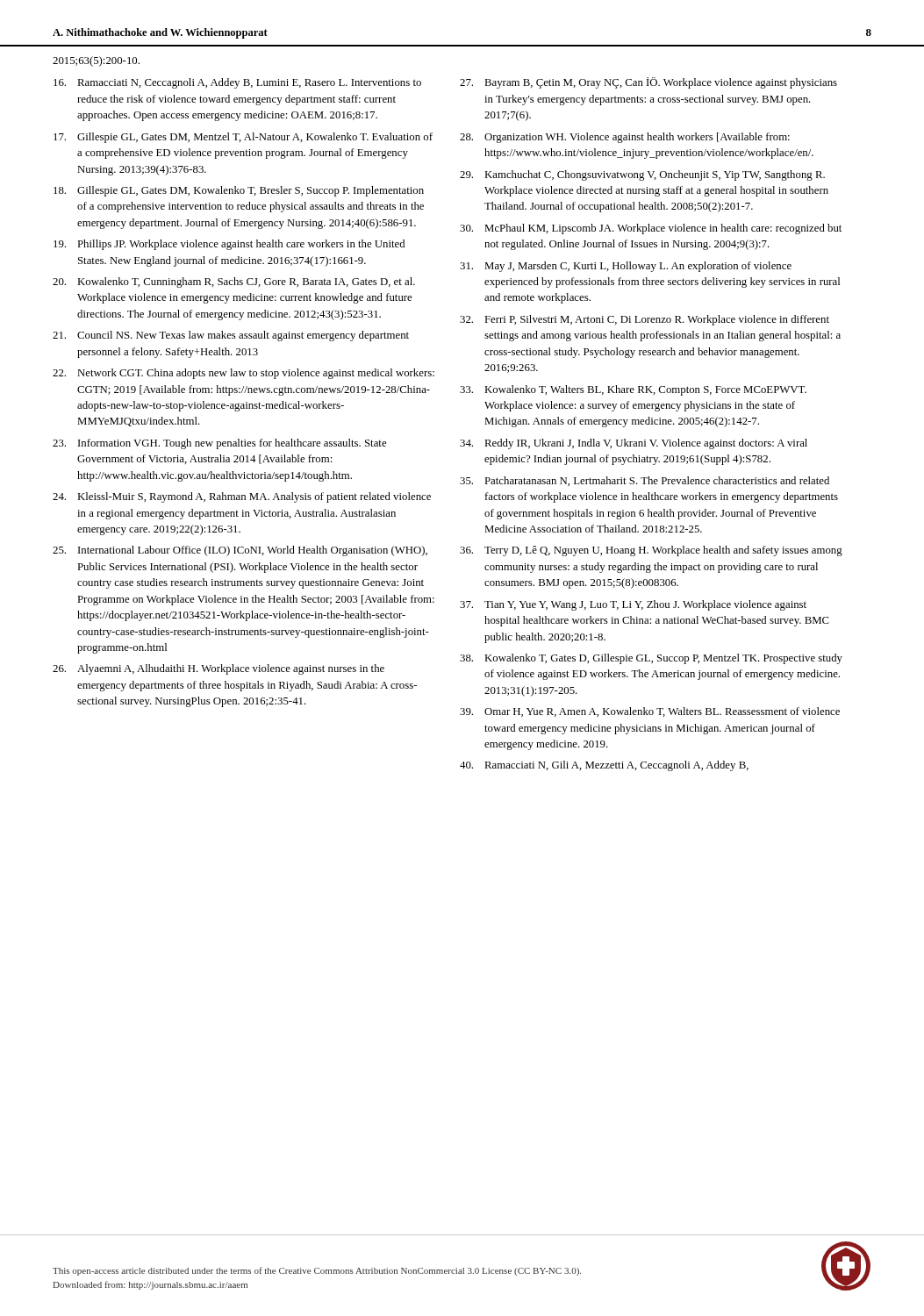The image size is (924, 1316).
Task: Locate the region starting "16. Ramacciati N, Ceccagnoli"
Action: (x=244, y=99)
